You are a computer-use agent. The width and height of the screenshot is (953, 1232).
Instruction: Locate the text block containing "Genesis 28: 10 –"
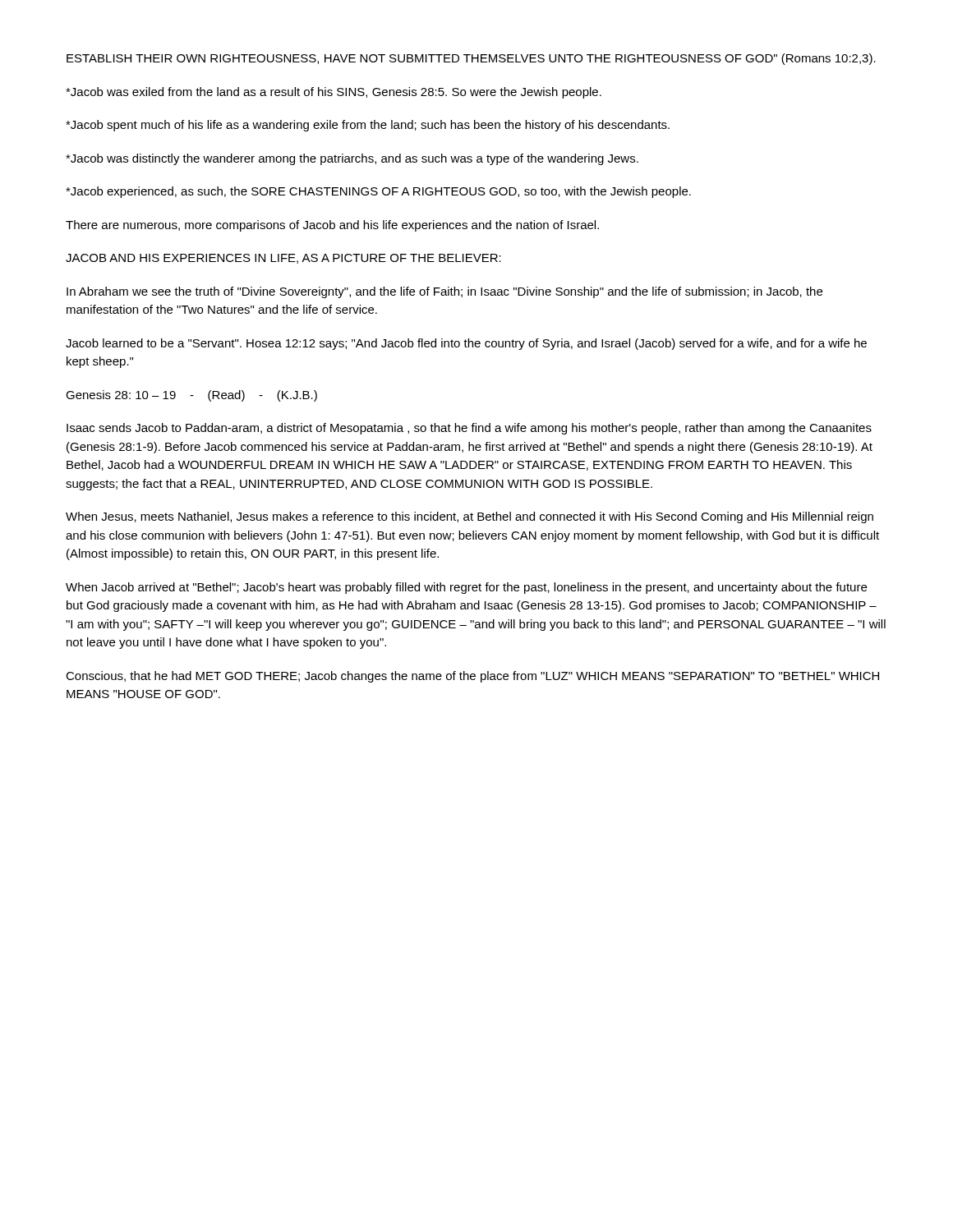192,394
